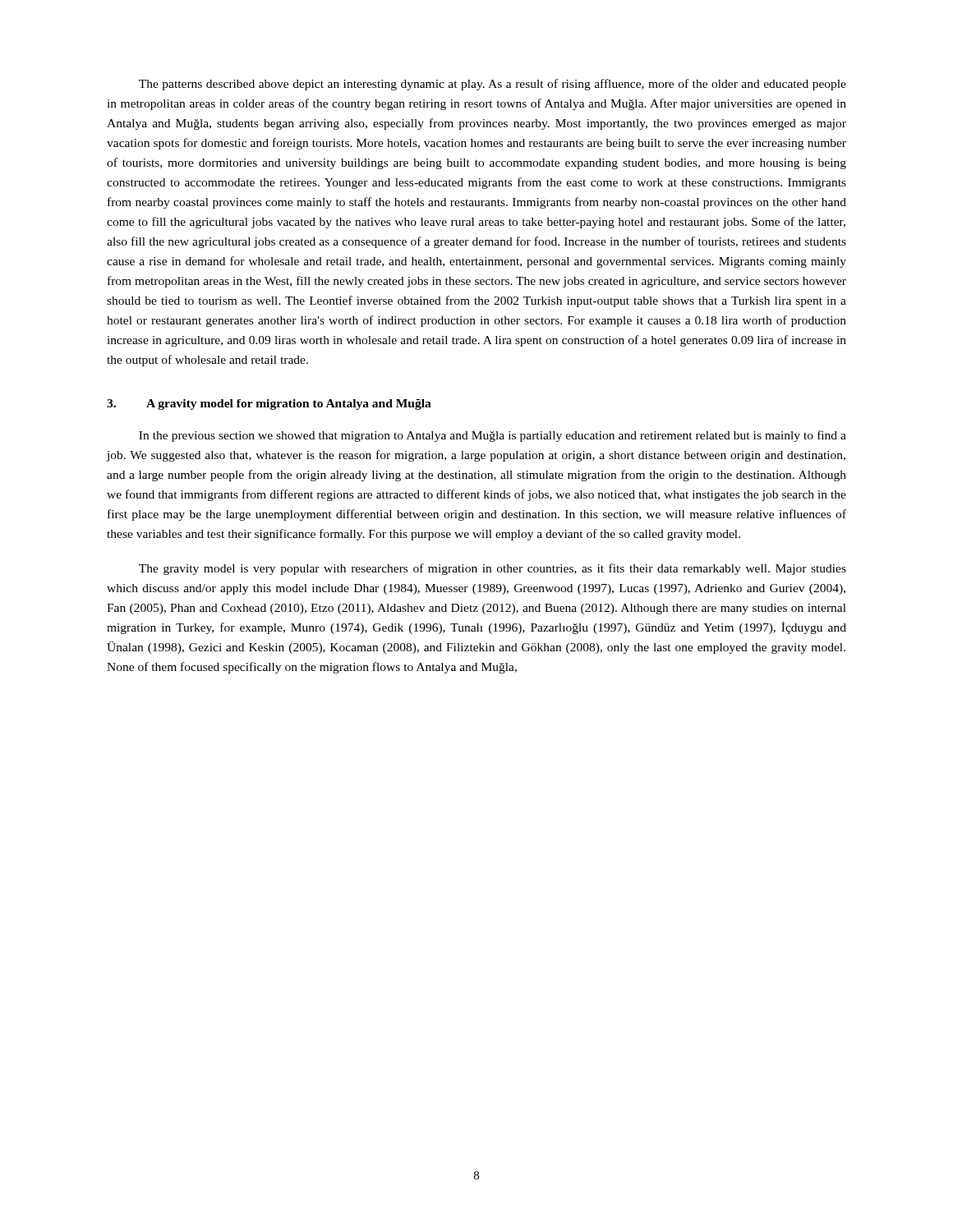Select the text block that reads "In the previous section we"
This screenshot has width=953, height=1232.
click(476, 485)
